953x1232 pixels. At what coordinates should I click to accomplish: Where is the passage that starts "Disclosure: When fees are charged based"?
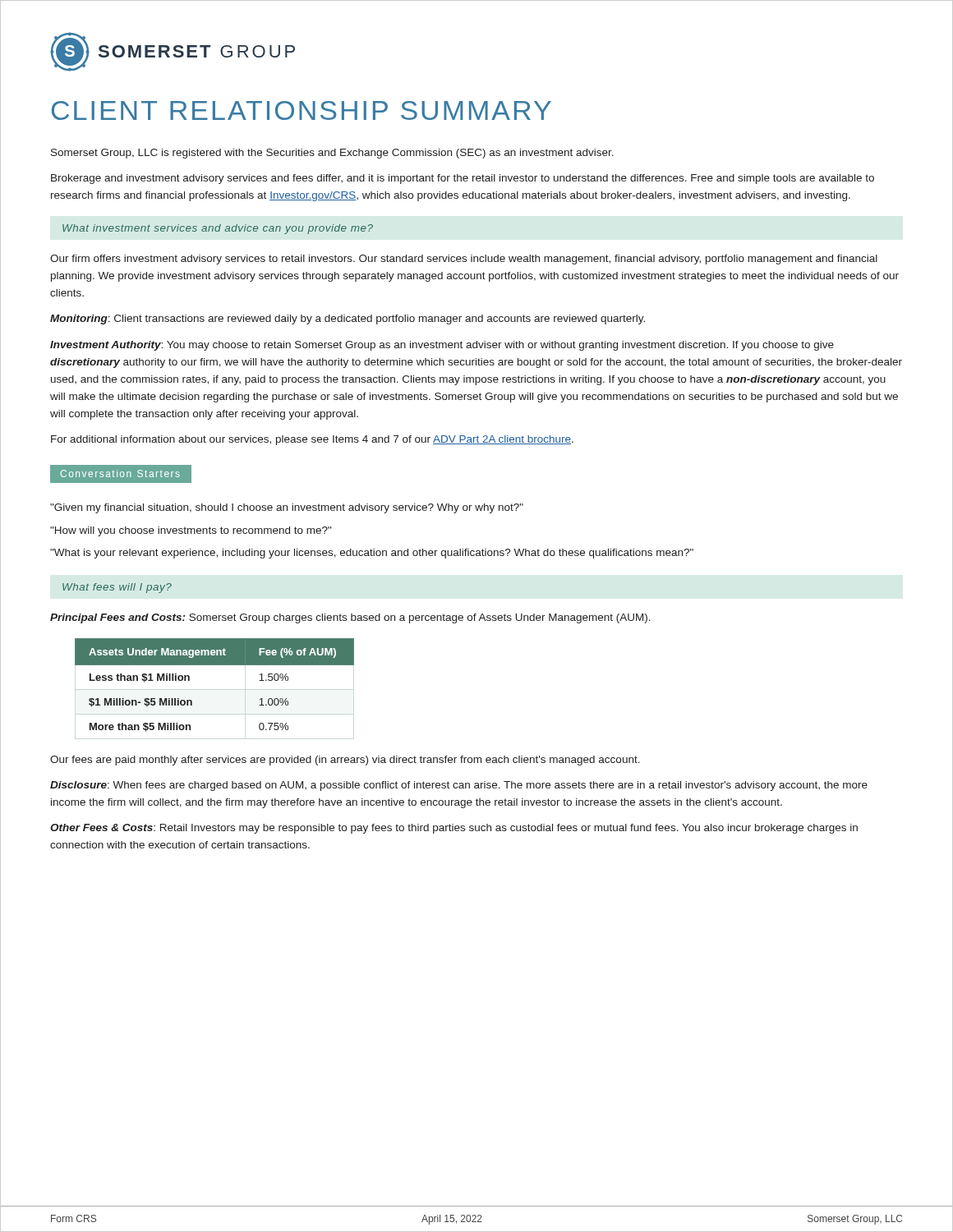[459, 793]
